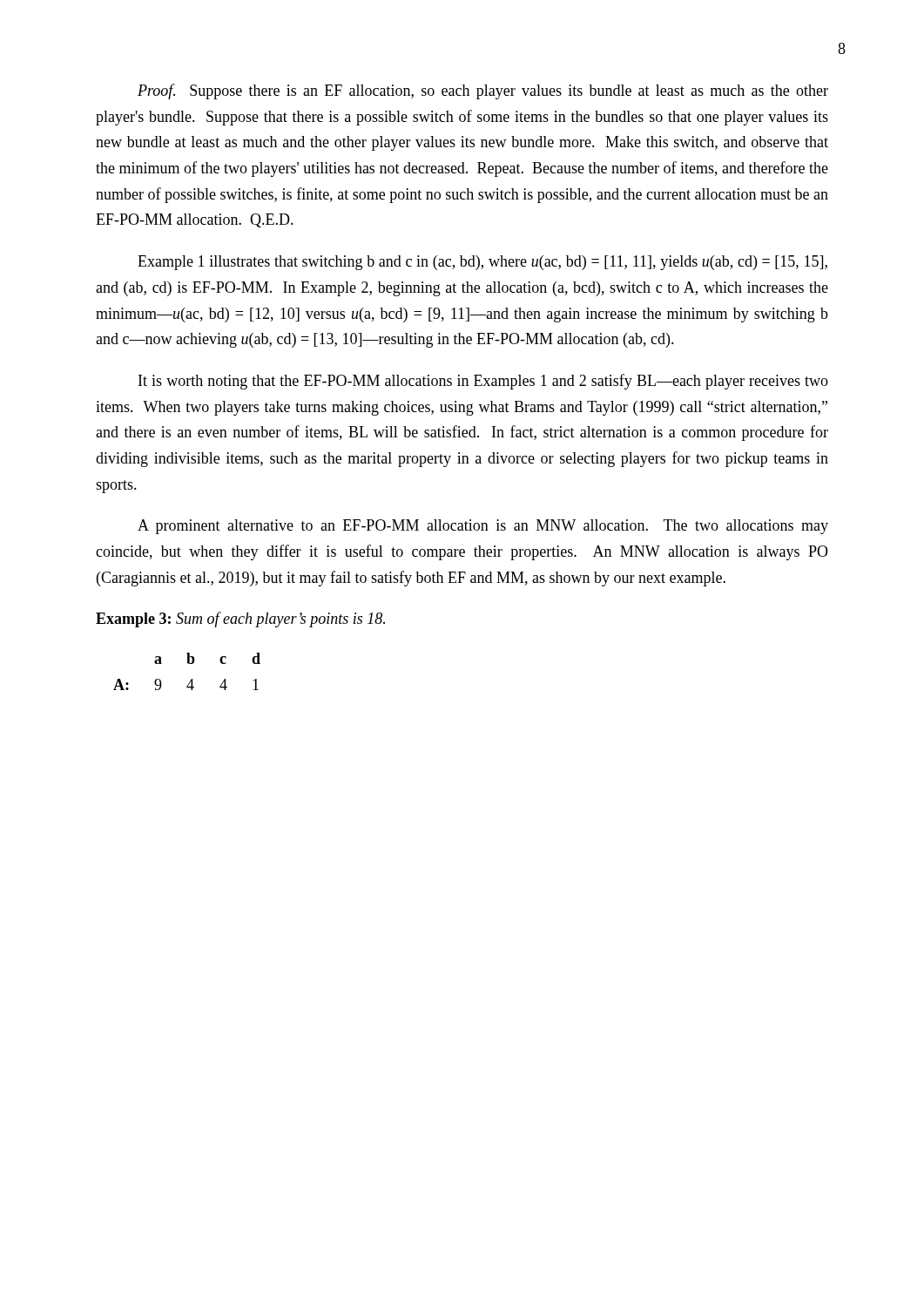Screen dimensions: 1307x924
Task: Find the table that mentions "a b c"
Action: pyautogui.click(x=462, y=672)
